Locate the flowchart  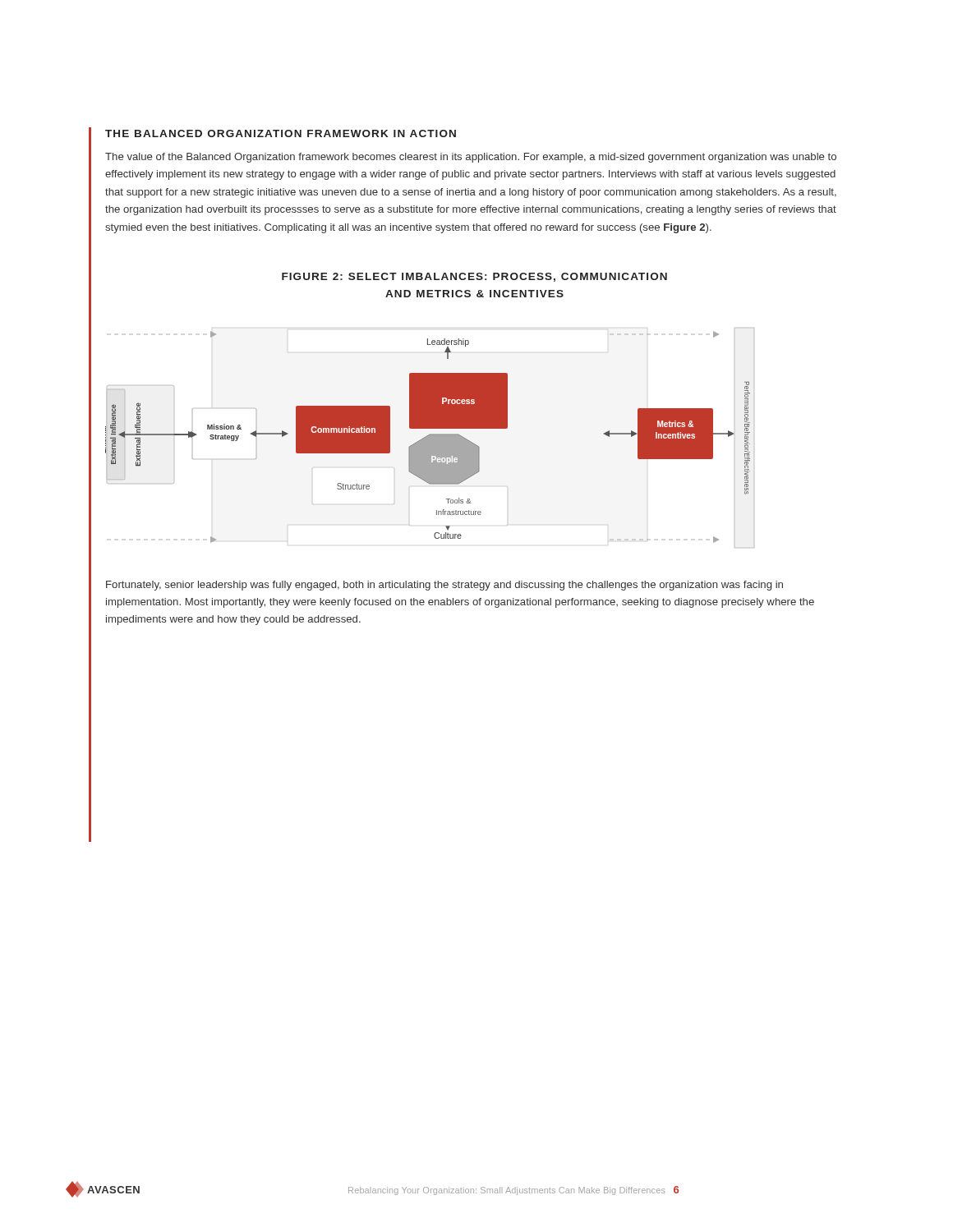click(475, 438)
